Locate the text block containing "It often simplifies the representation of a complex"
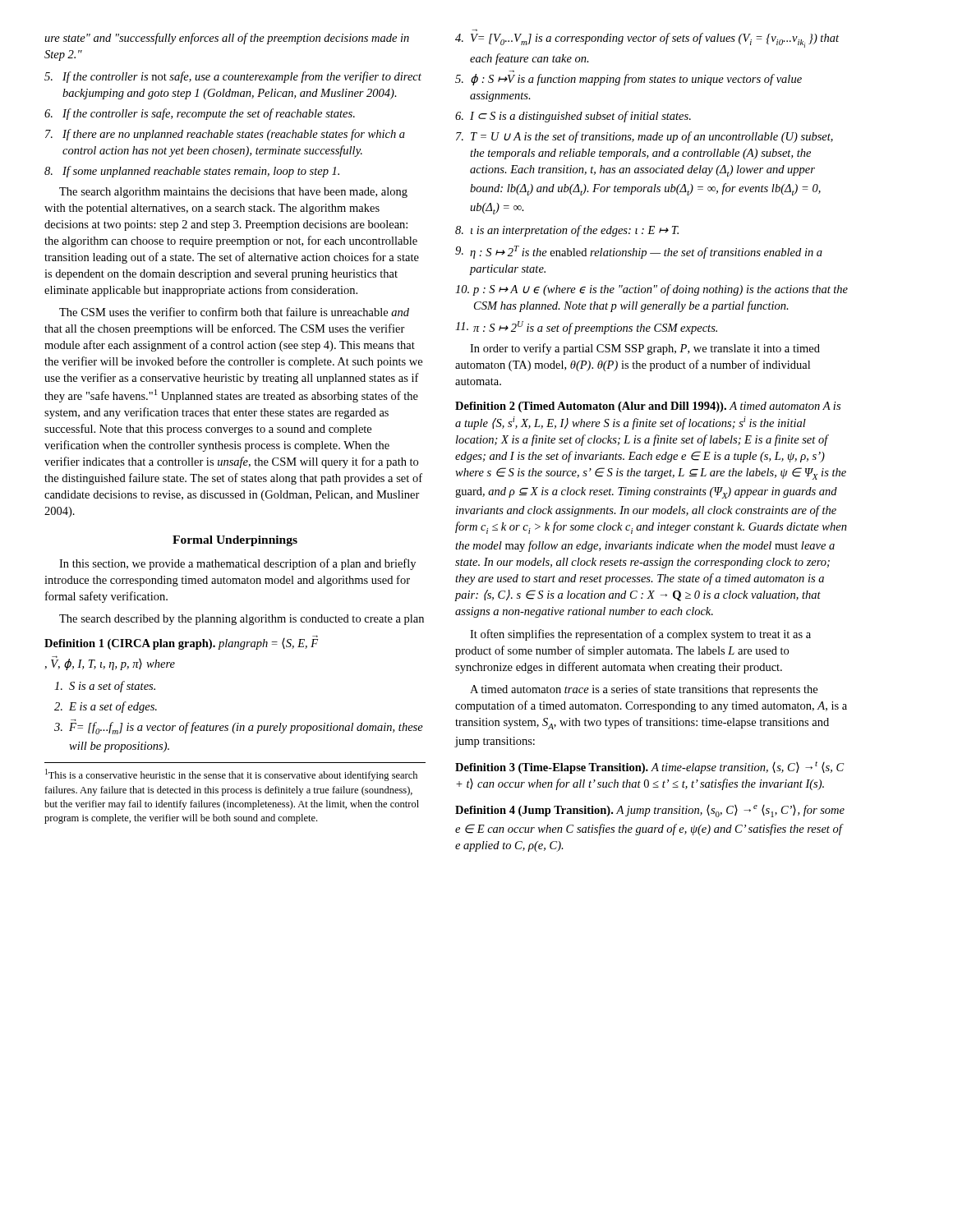 click(652, 688)
